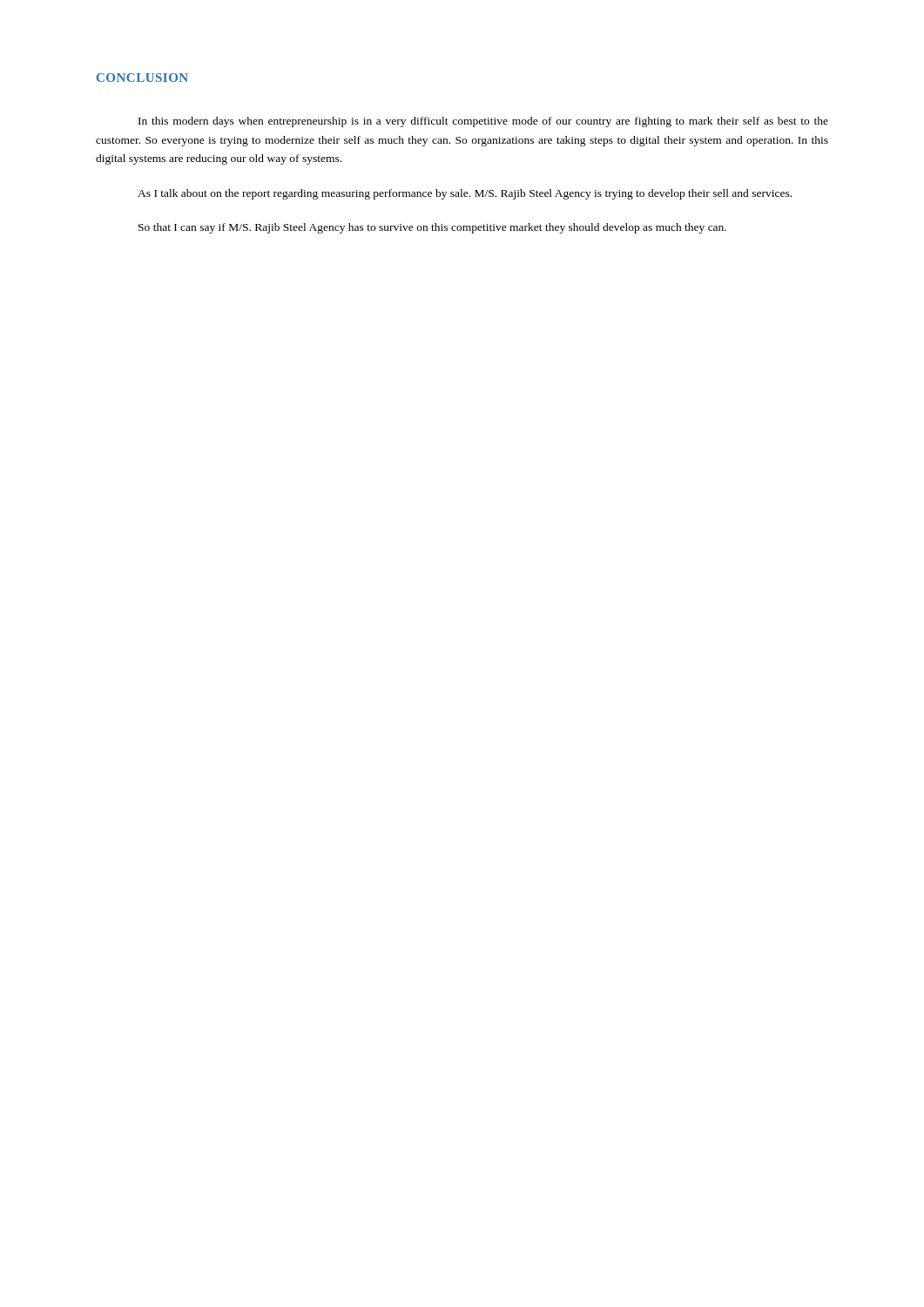Find the text block that reads "So that I can say"
The image size is (924, 1307).
(x=432, y=227)
